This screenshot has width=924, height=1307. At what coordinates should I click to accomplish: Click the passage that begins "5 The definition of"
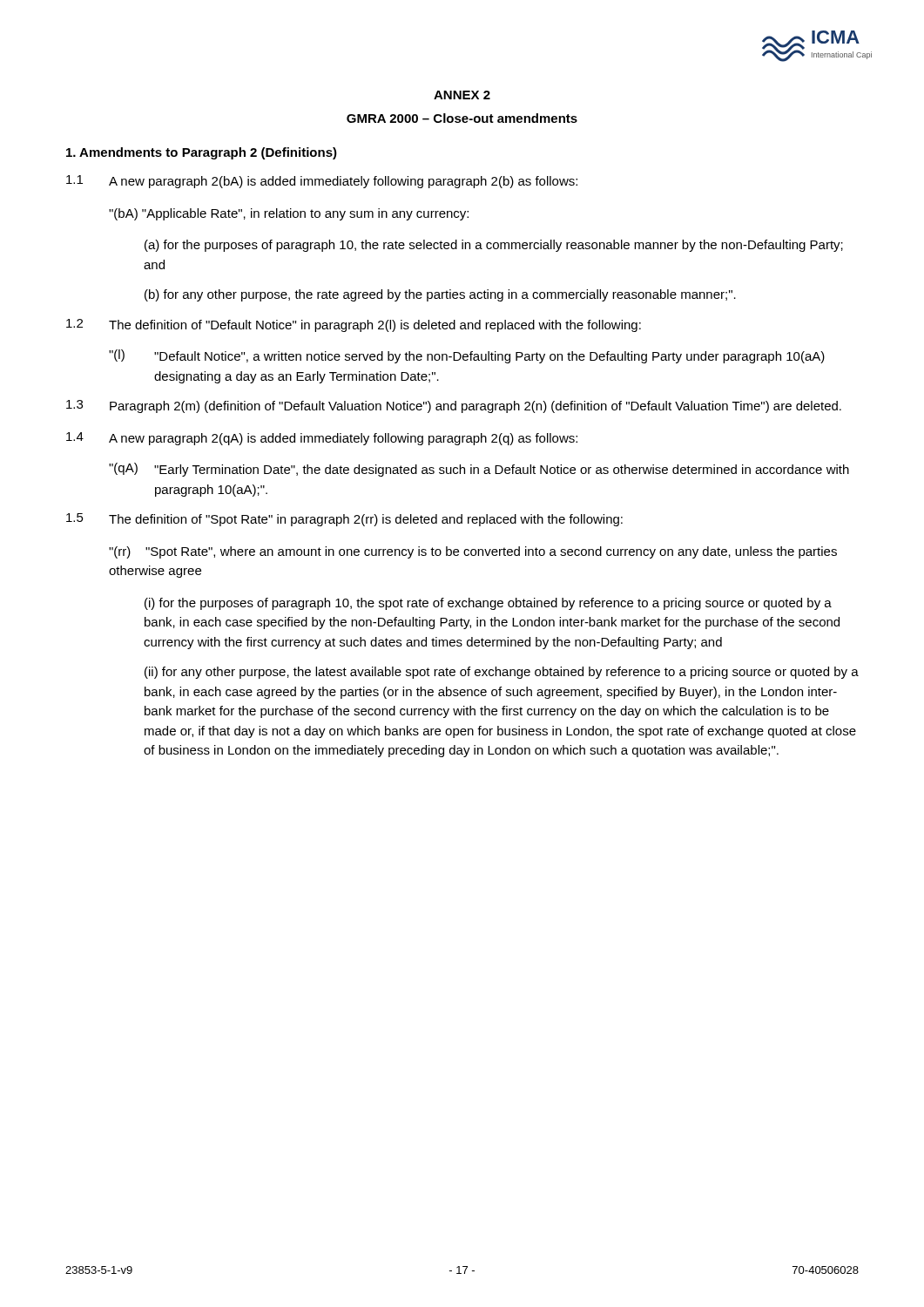click(462, 520)
